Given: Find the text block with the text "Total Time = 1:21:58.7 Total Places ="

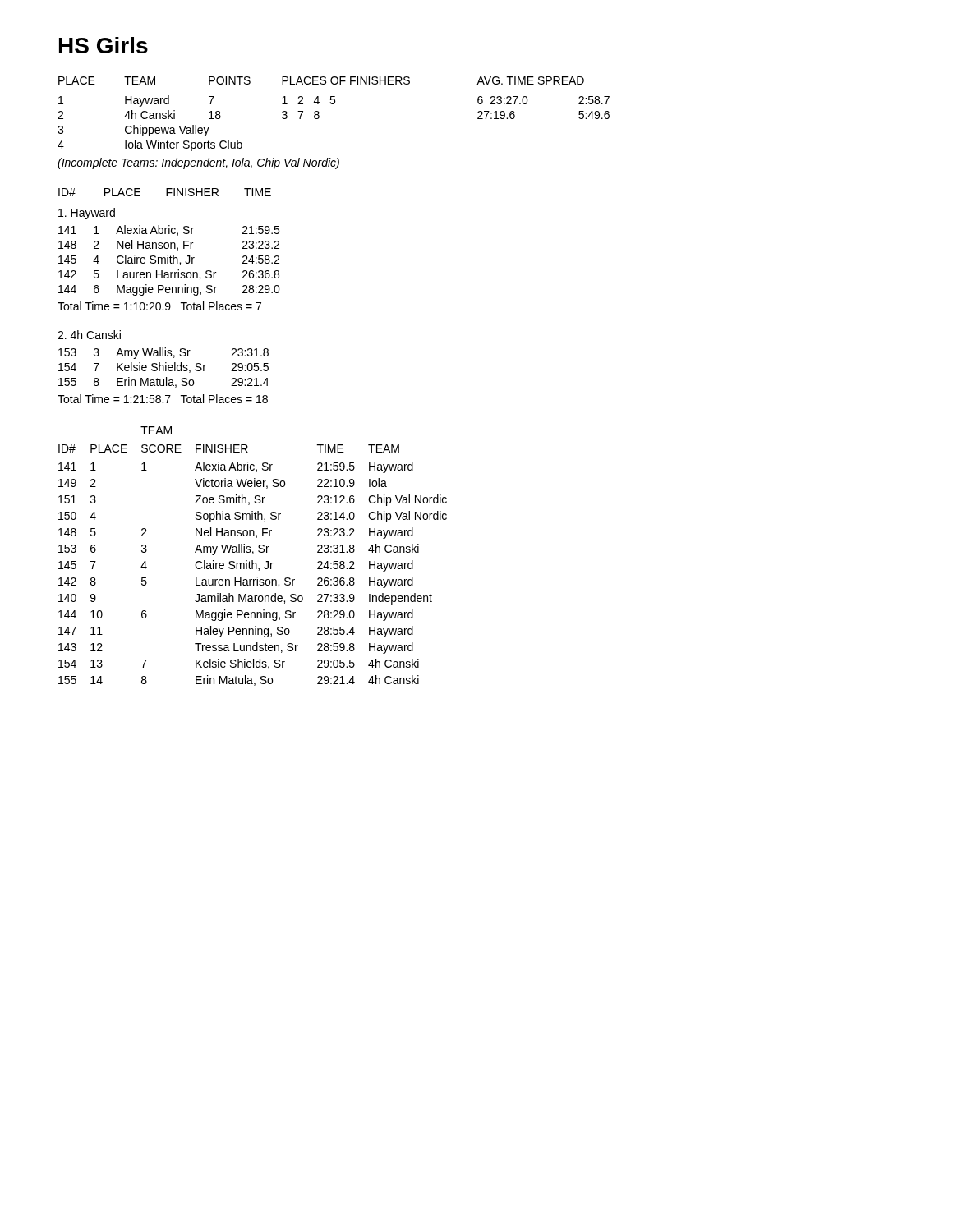Looking at the screenshot, I should click(163, 399).
